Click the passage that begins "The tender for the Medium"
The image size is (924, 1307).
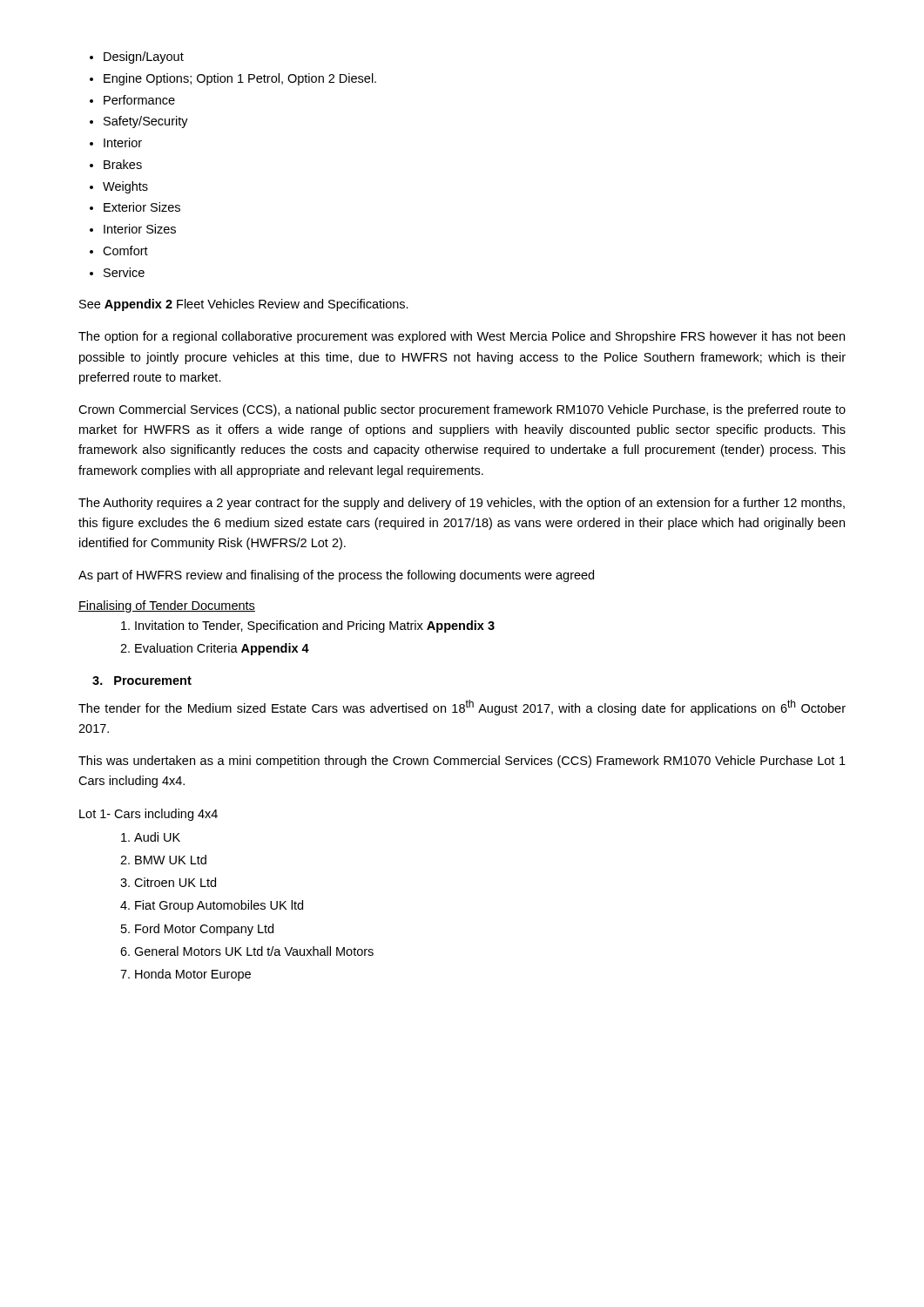tap(462, 717)
